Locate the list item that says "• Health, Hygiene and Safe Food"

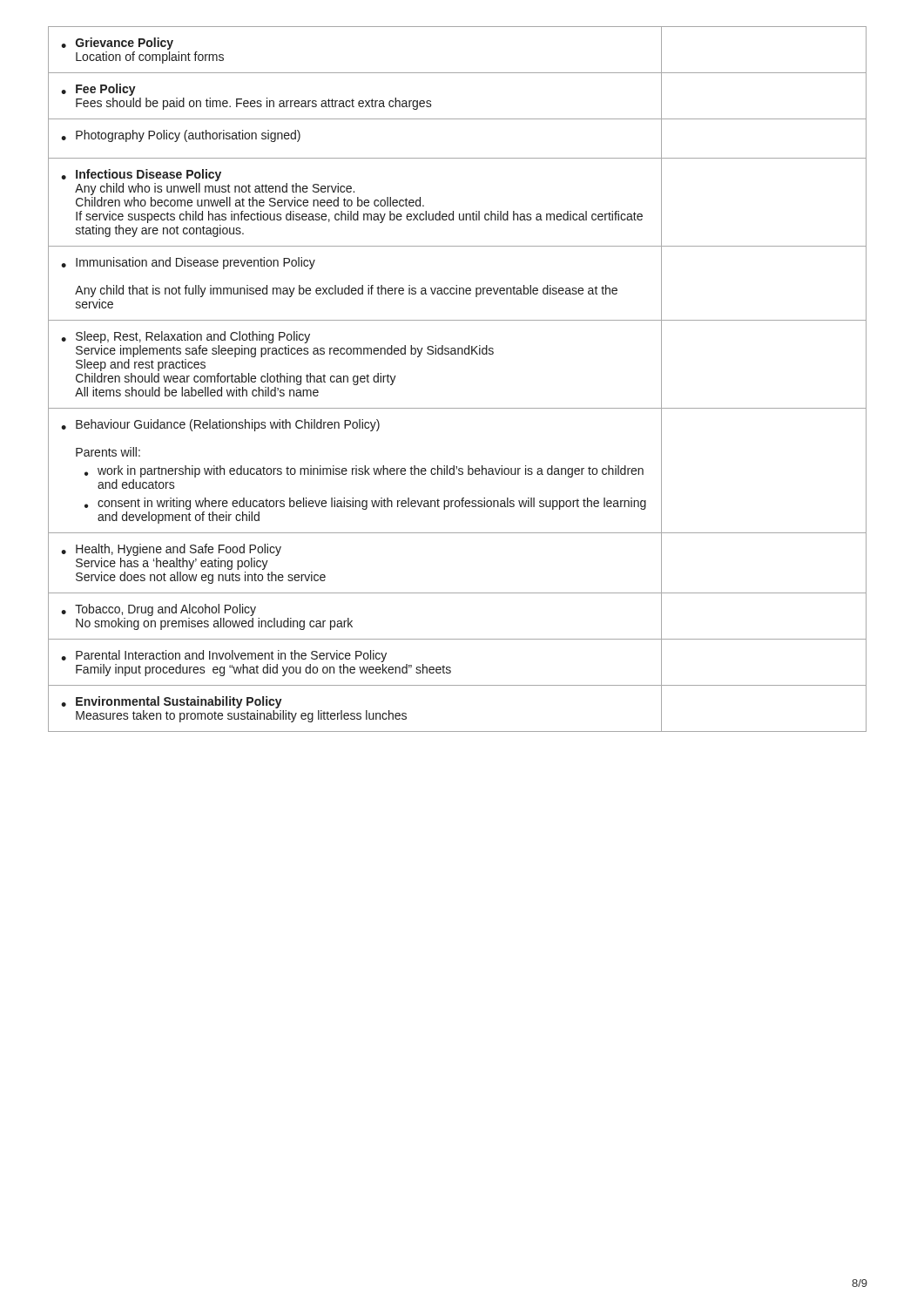[x=171, y=550]
